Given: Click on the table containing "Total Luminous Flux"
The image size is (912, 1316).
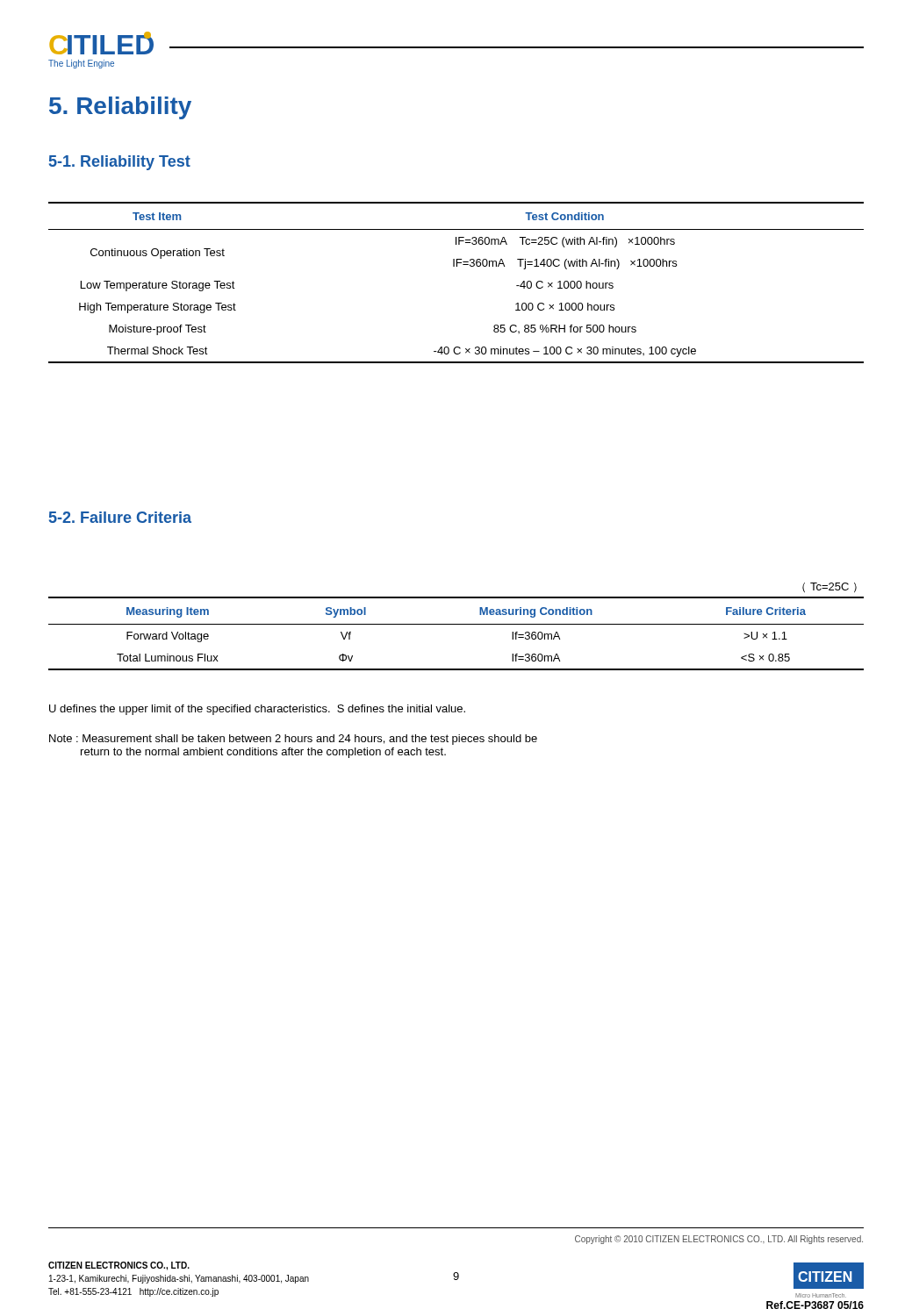Looking at the screenshot, I should click(456, 625).
